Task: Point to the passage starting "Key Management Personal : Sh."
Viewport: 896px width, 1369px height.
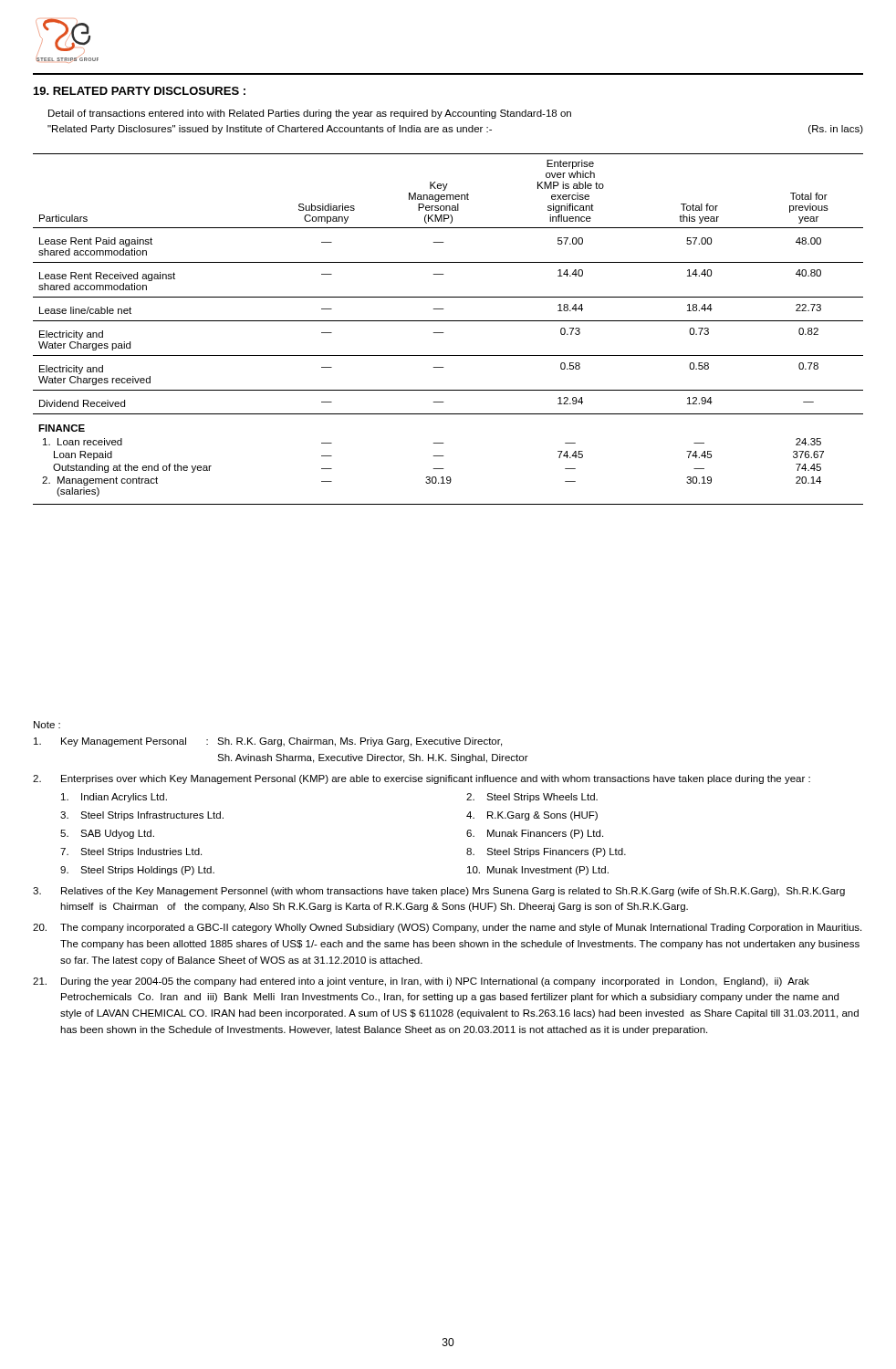Action: pyautogui.click(x=448, y=750)
